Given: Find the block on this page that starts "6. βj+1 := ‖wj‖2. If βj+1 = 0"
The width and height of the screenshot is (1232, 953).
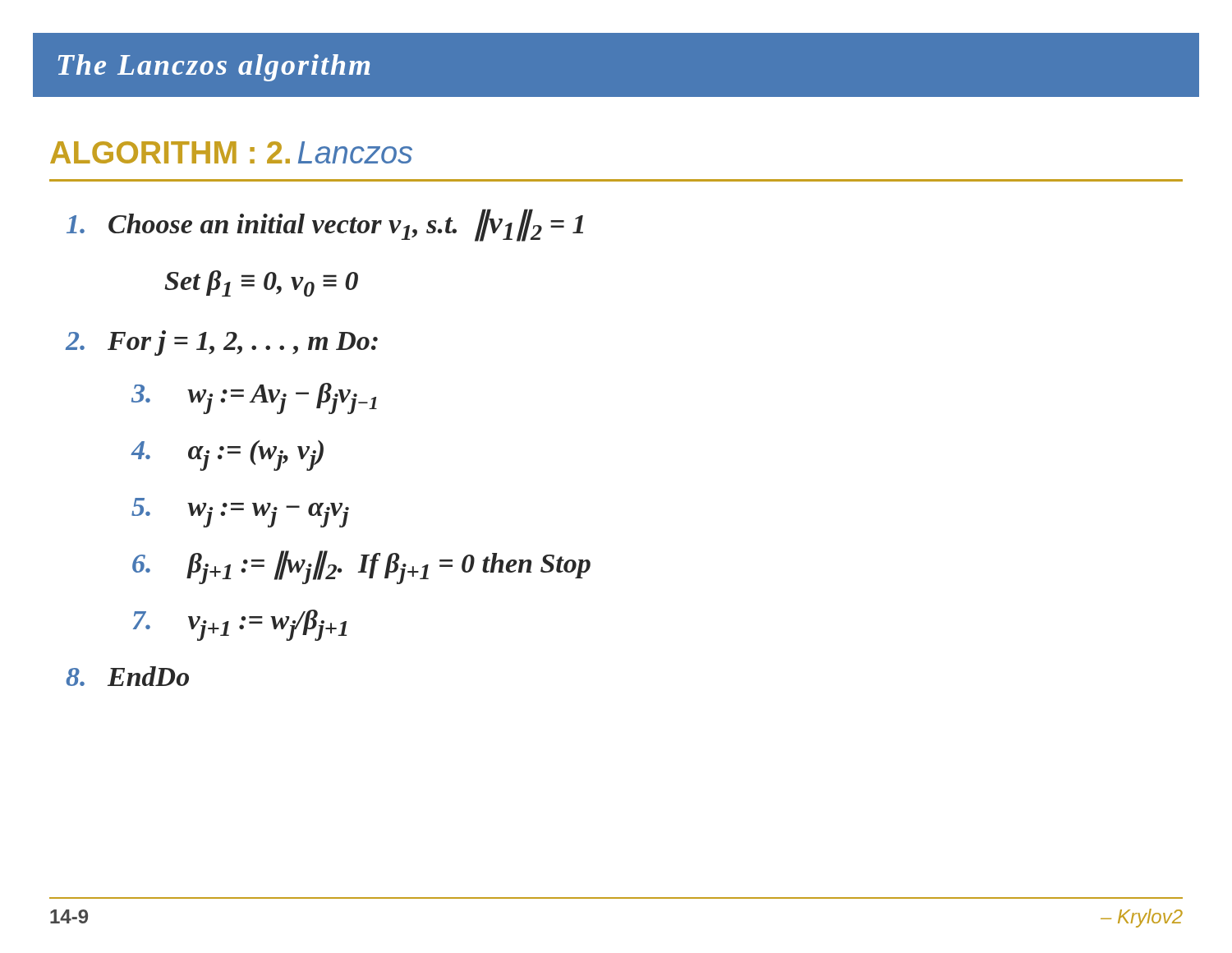Looking at the screenshot, I should [x=361, y=564].
